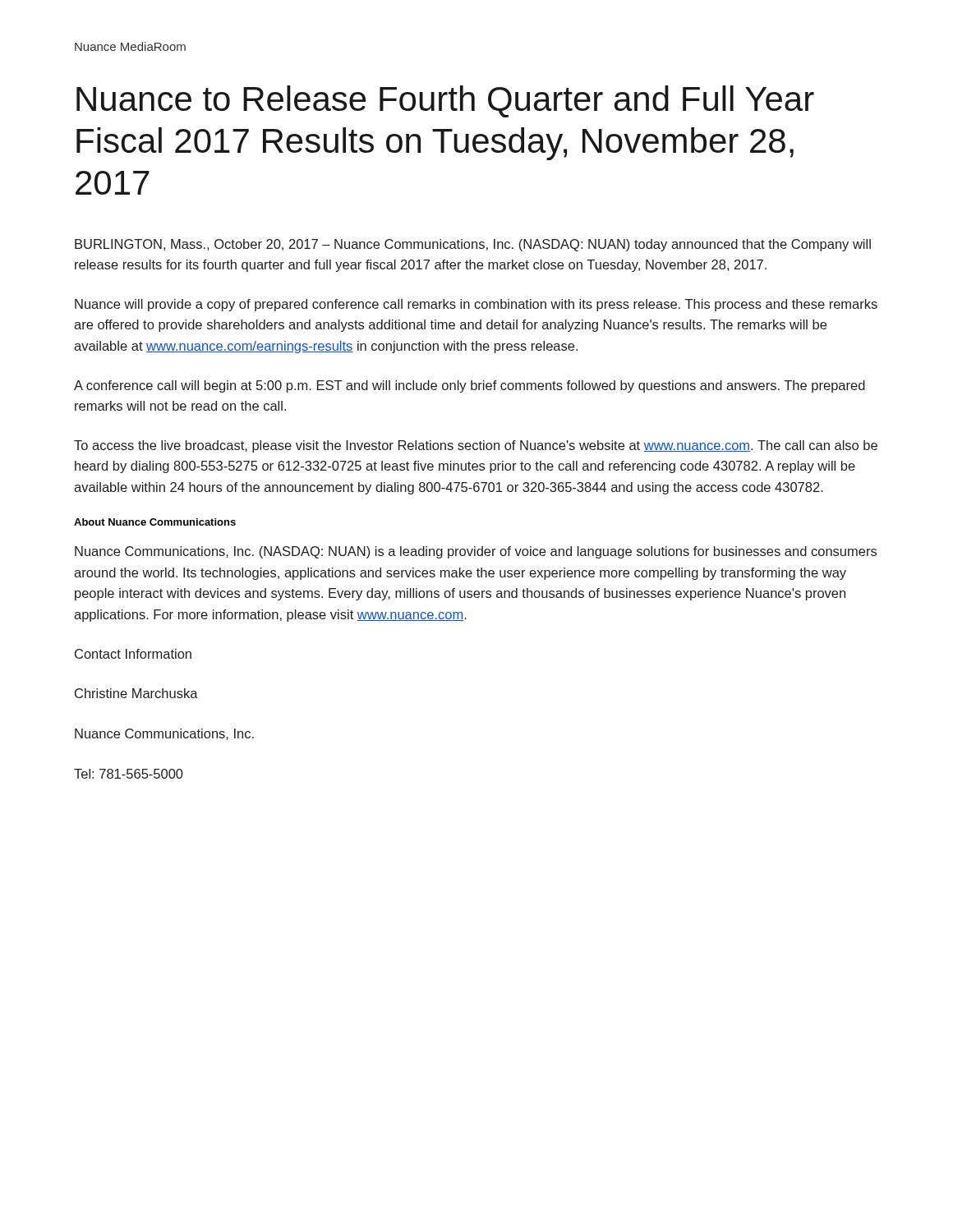Select the text block starting "To access the live broadcast,"

coord(476,466)
